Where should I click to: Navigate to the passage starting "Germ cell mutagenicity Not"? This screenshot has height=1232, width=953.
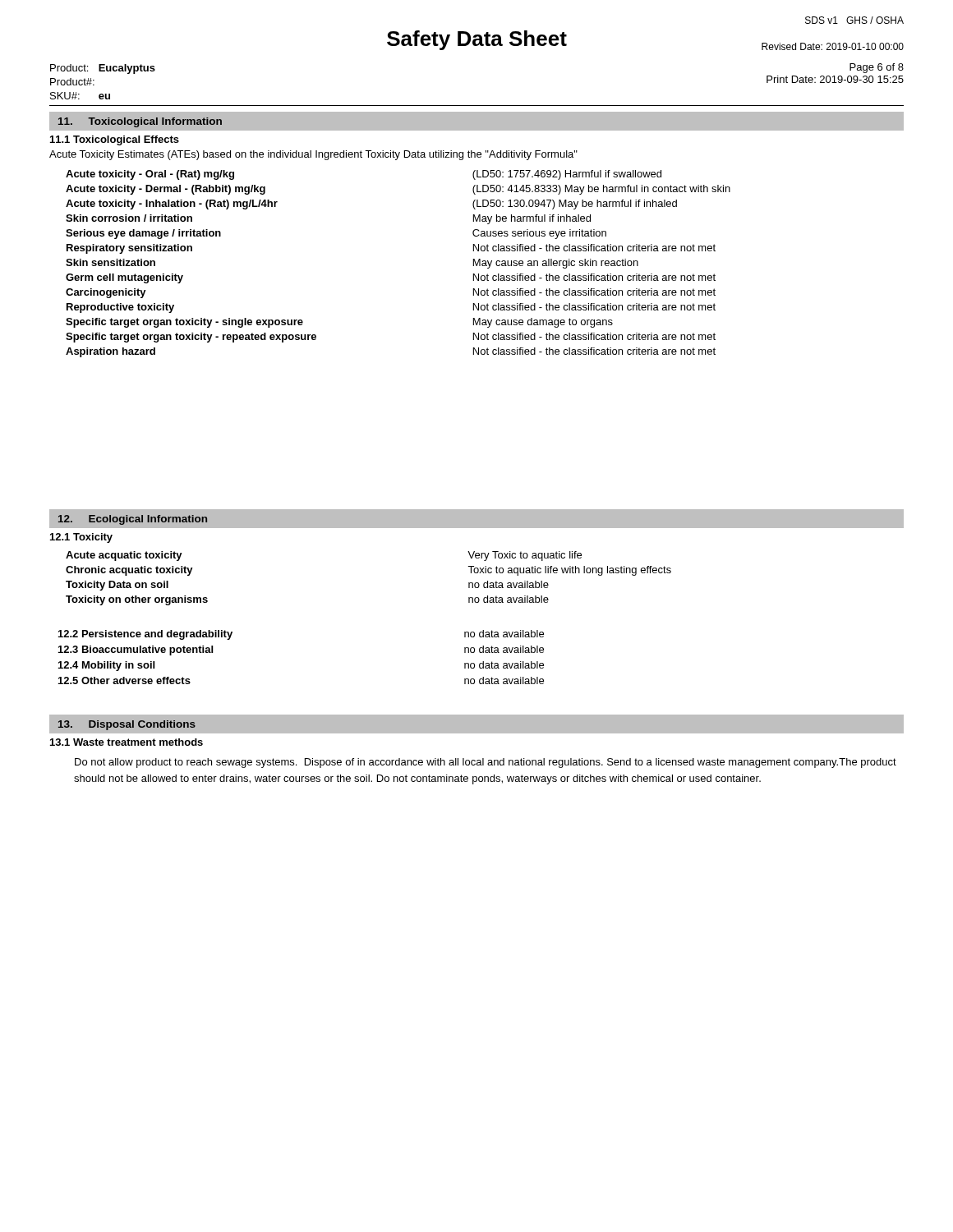coord(476,277)
